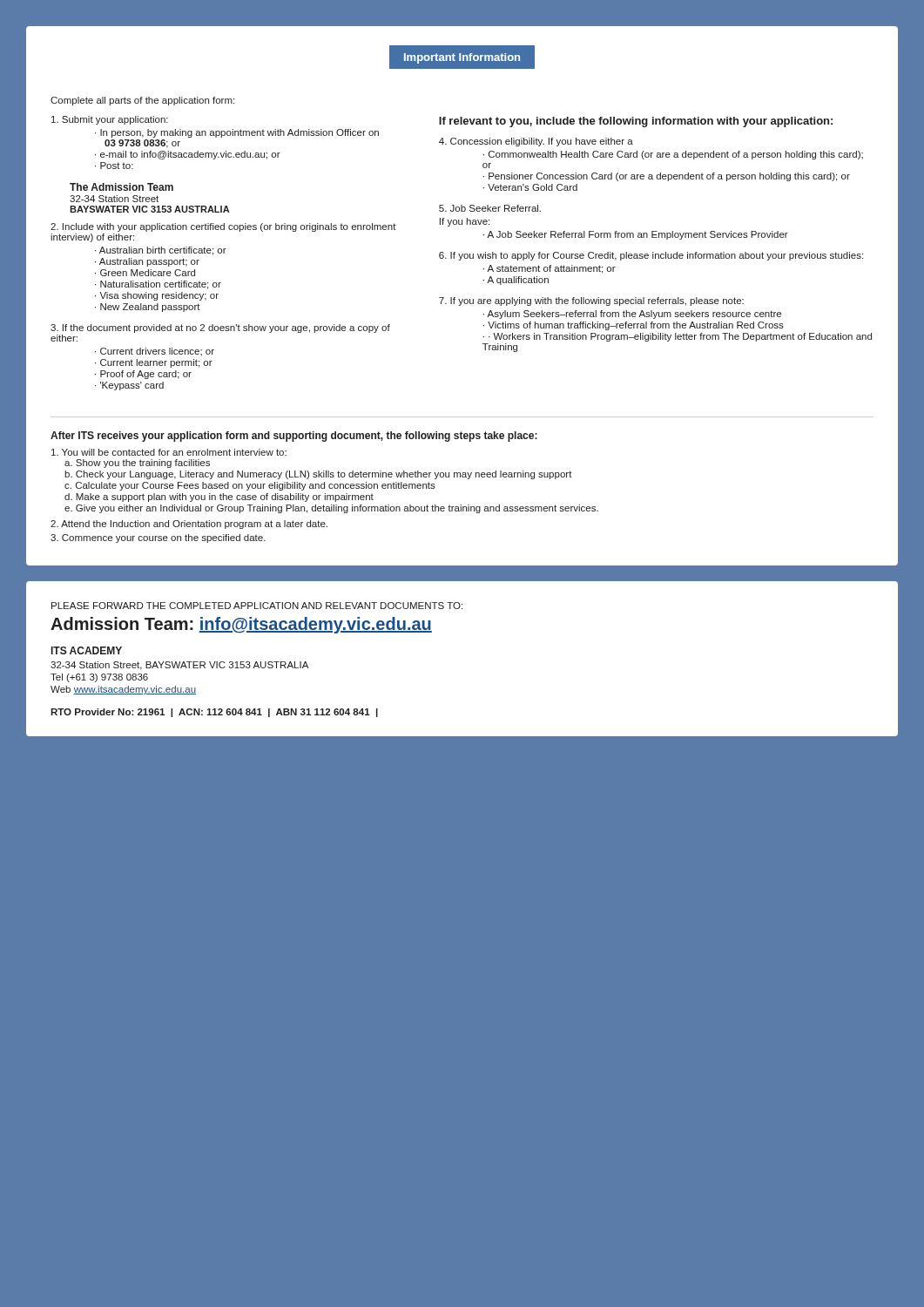Locate the list item with the text "7. If you are"
The width and height of the screenshot is (924, 1307).
[656, 324]
